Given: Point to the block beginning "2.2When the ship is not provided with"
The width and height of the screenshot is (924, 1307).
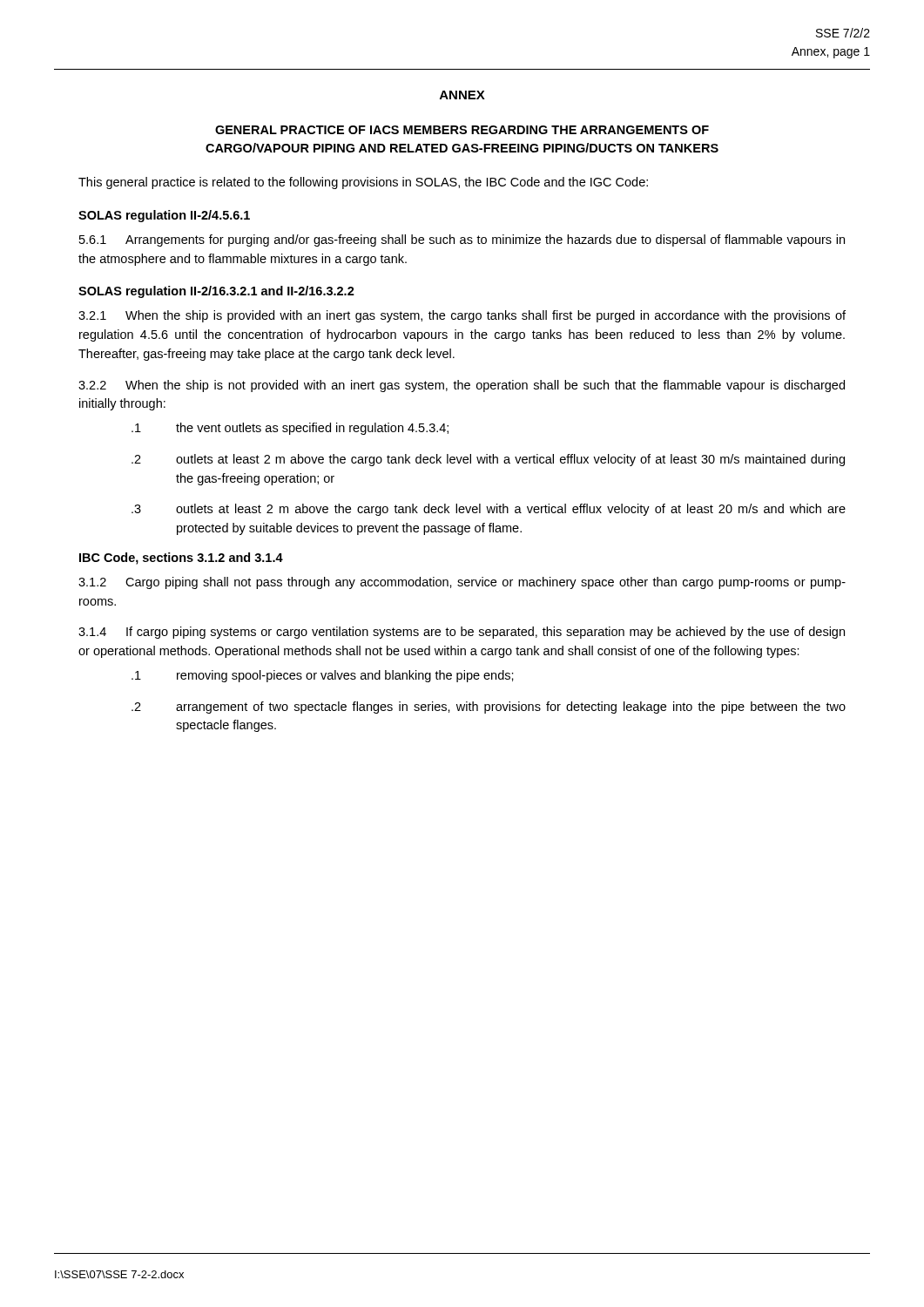Looking at the screenshot, I should coord(462,393).
